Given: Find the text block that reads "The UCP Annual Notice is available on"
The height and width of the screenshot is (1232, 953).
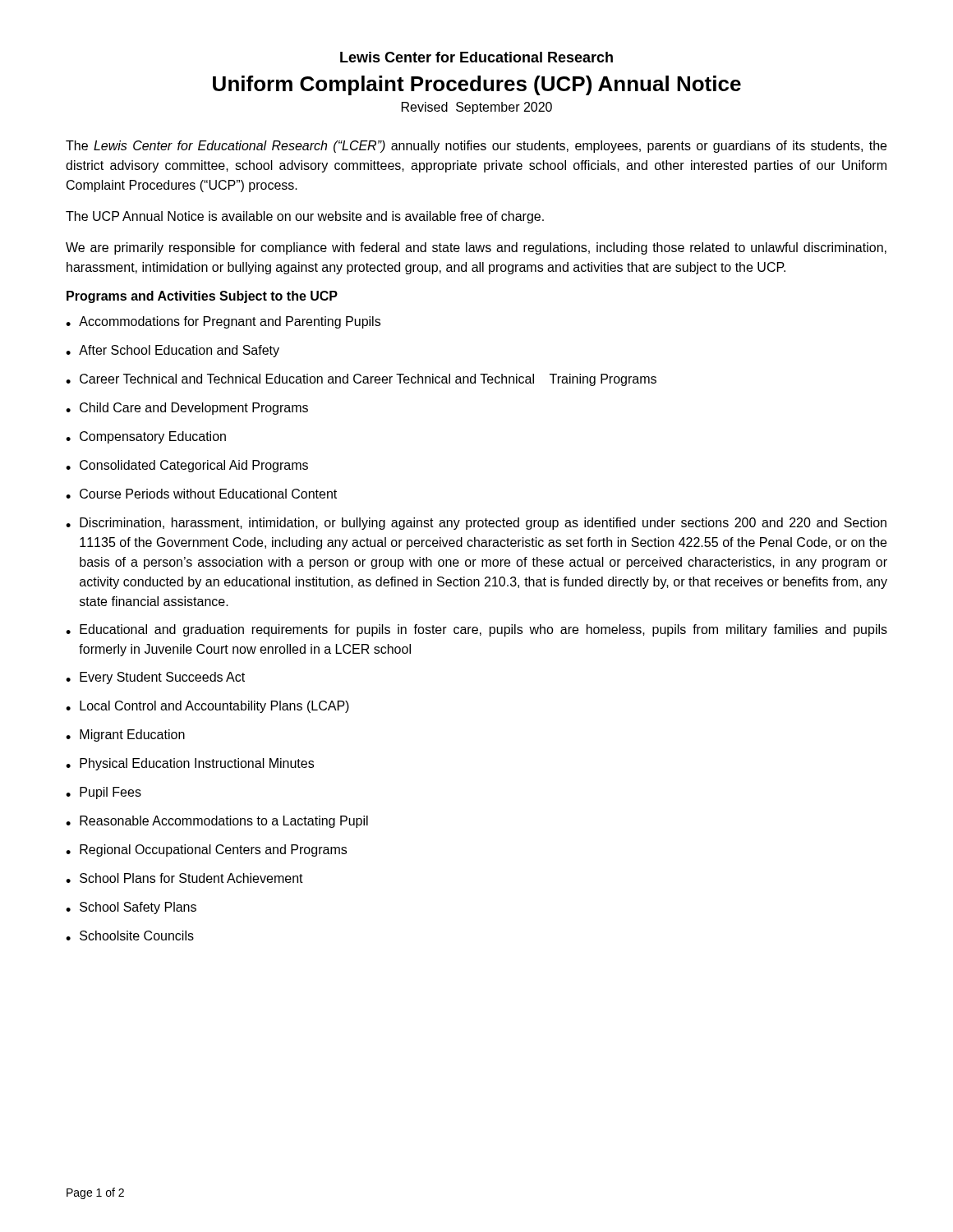Looking at the screenshot, I should click(305, 216).
